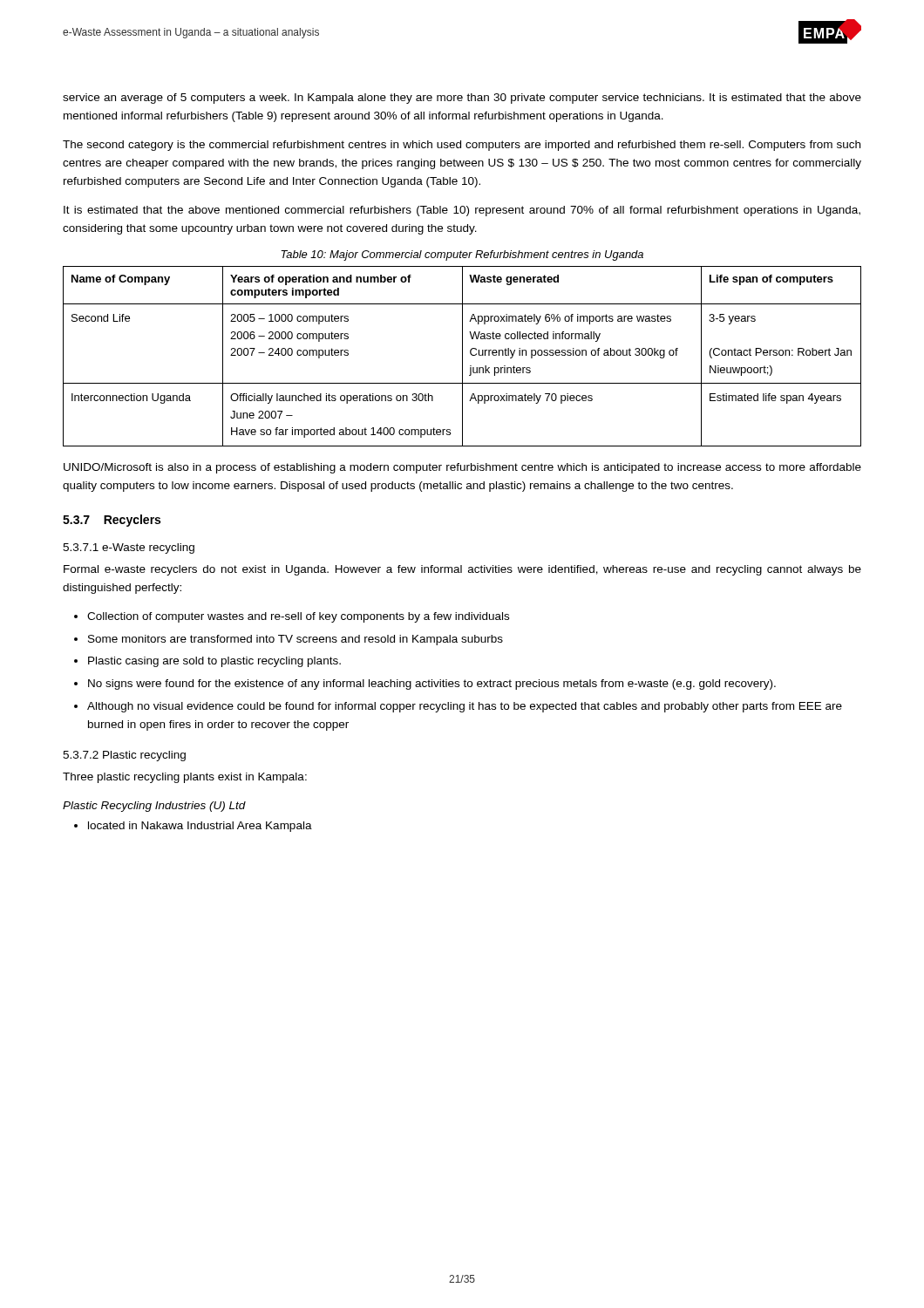The height and width of the screenshot is (1308, 924).
Task: Where does it say "Plastic Recycling Industries (U) Ltd"?
Action: click(x=154, y=805)
